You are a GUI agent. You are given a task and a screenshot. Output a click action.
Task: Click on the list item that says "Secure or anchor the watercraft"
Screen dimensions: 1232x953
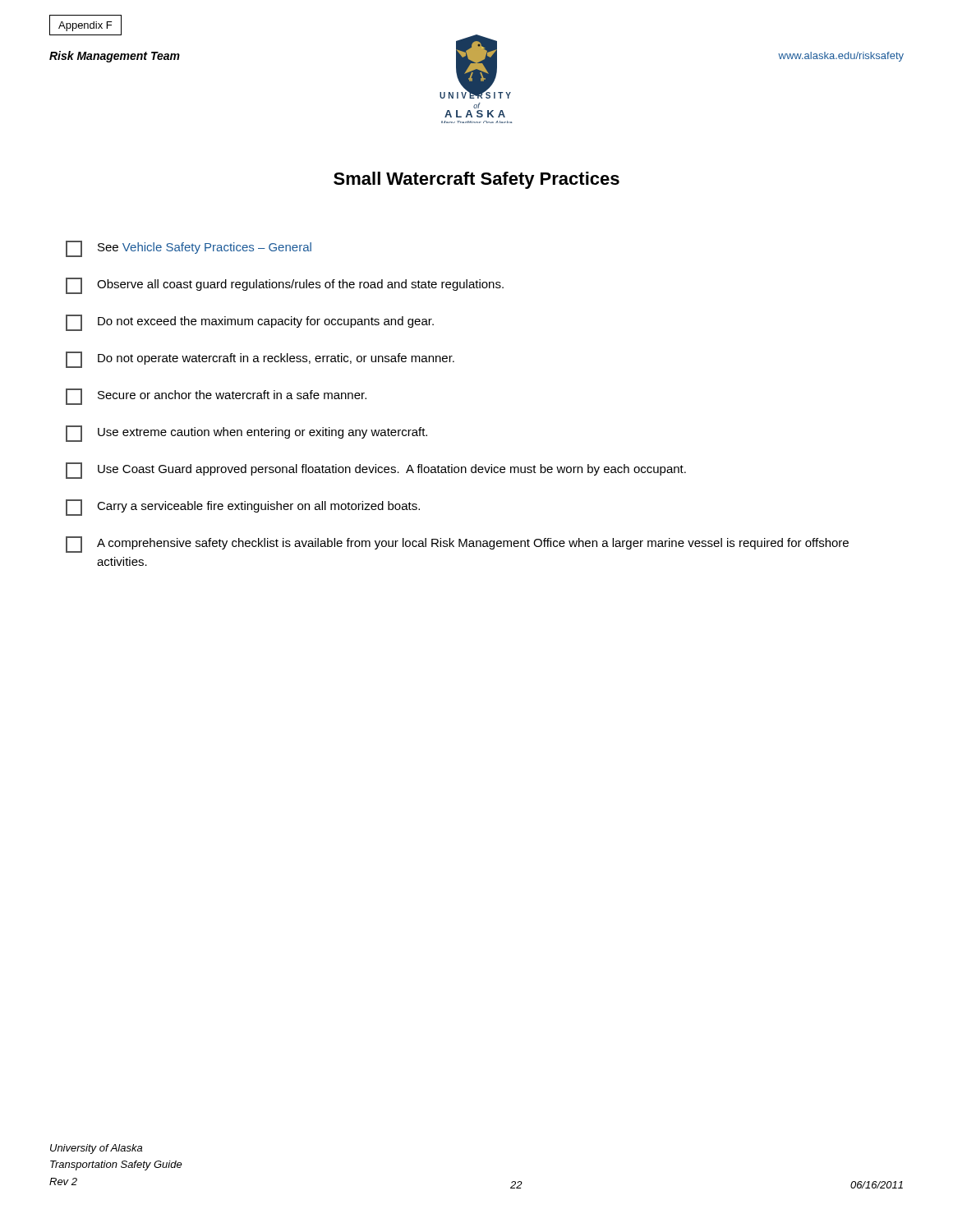point(216,397)
